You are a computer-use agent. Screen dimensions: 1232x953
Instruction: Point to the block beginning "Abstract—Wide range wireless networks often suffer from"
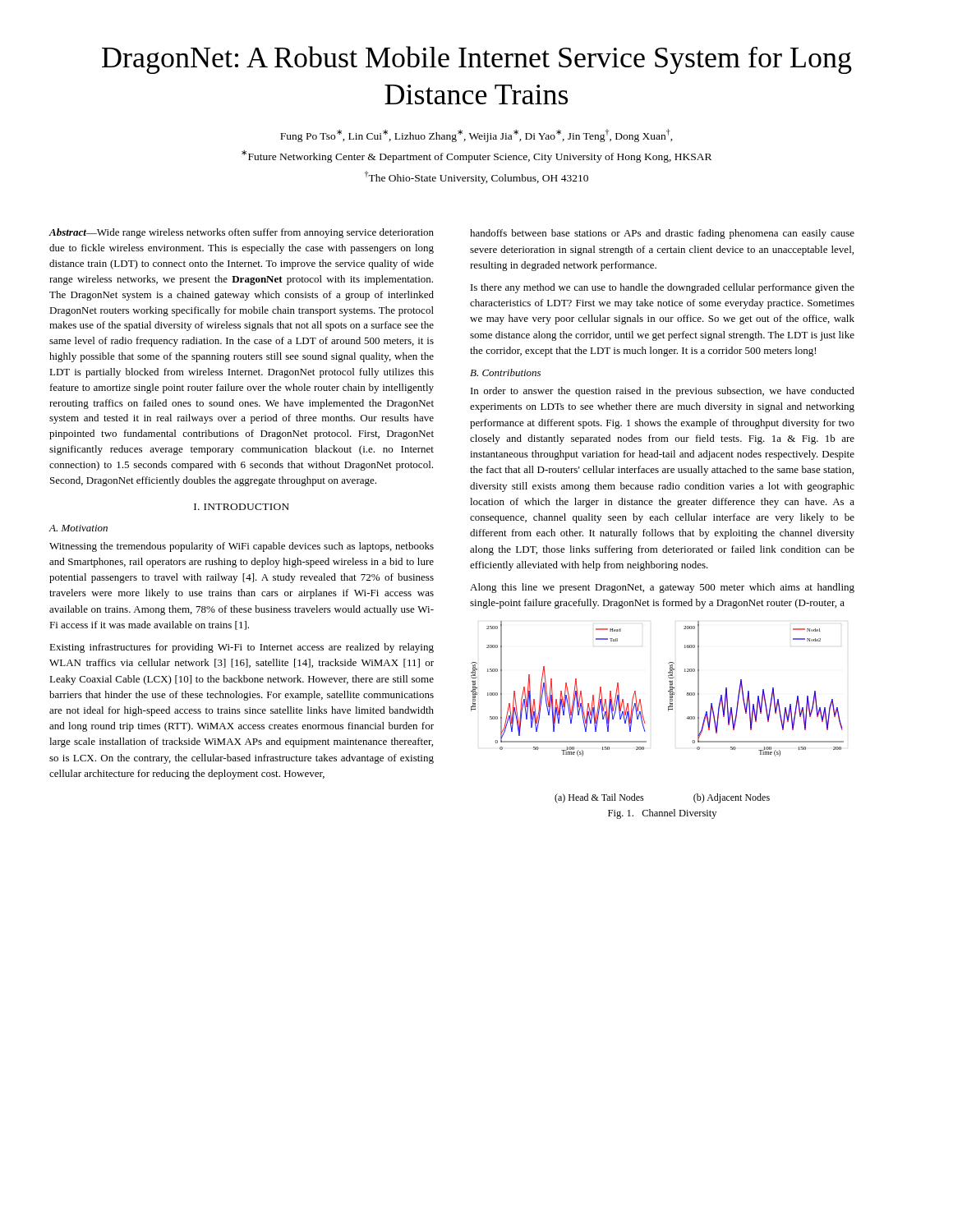(x=242, y=356)
